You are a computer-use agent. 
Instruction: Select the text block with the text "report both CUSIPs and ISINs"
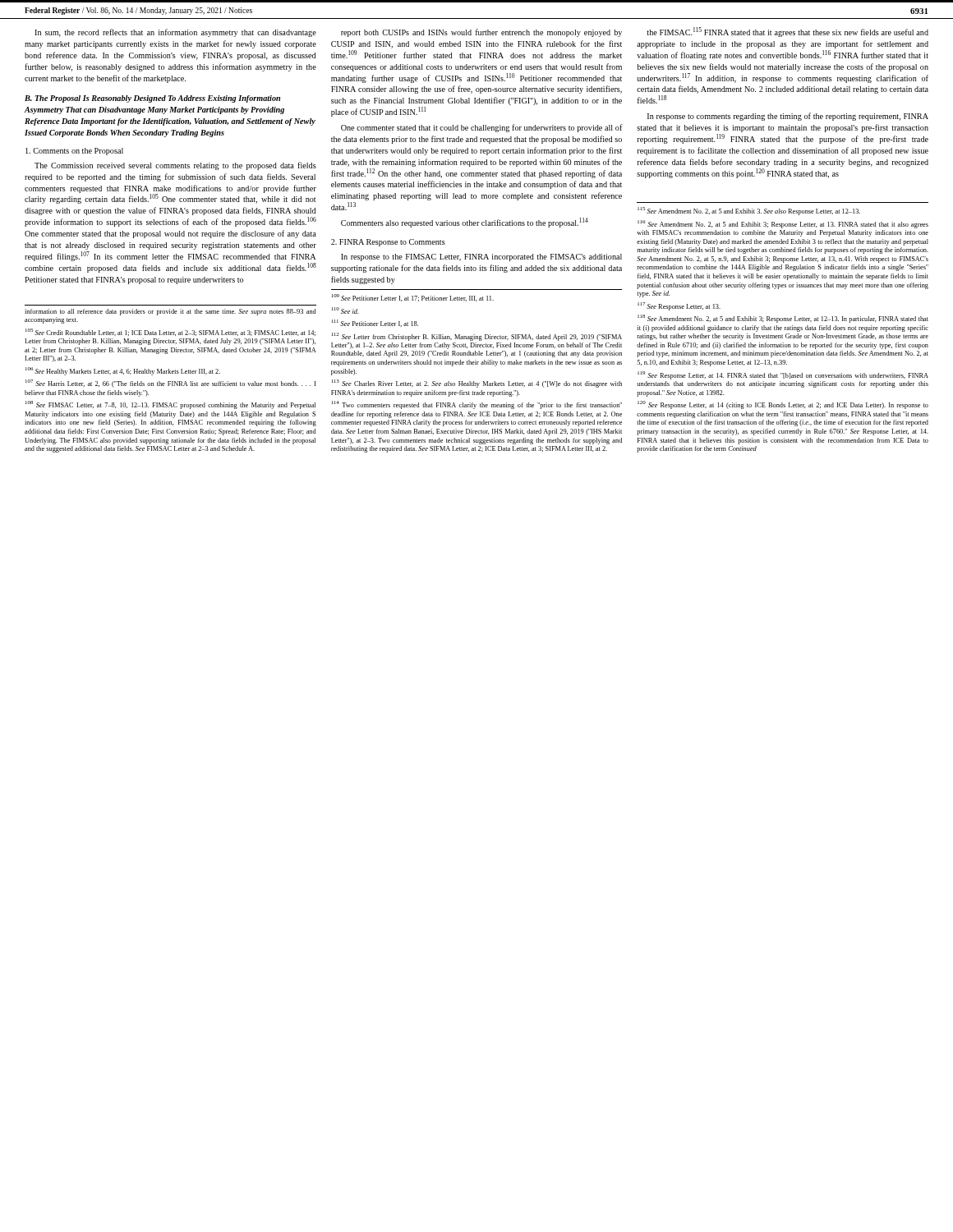[476, 73]
